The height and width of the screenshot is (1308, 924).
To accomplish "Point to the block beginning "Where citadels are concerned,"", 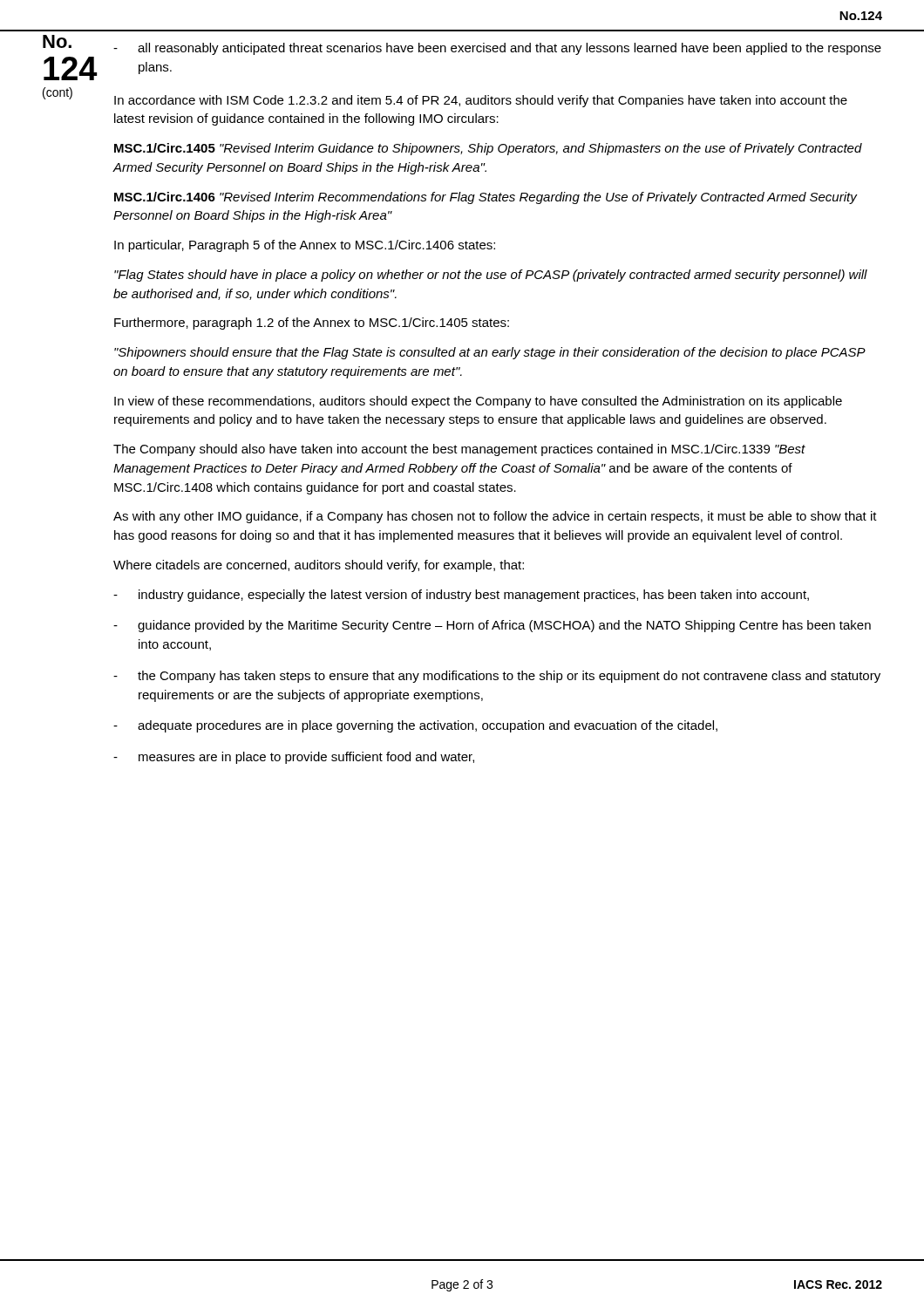I will [x=498, y=565].
